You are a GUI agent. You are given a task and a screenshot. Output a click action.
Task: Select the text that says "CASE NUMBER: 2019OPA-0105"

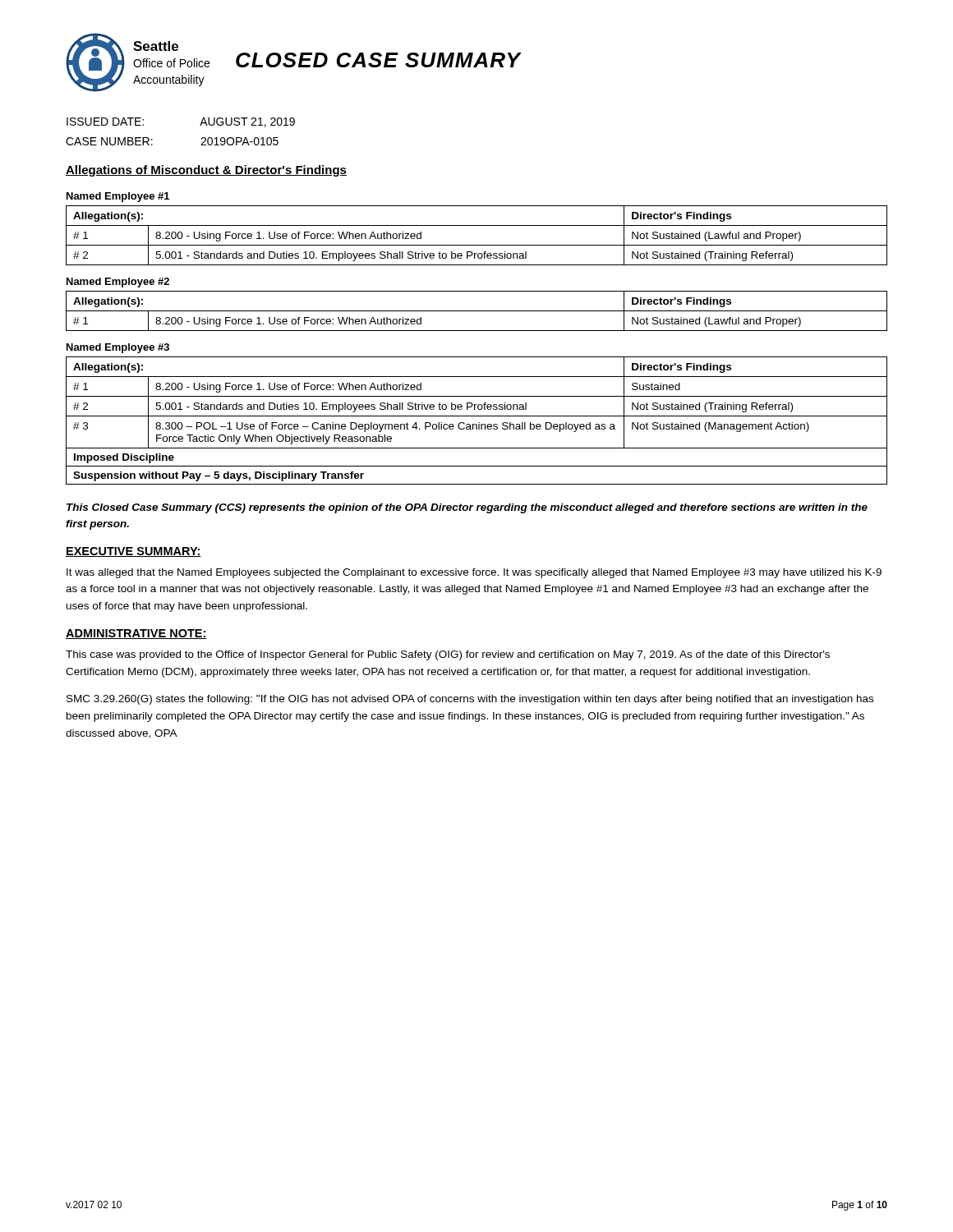(x=110, y=141)
